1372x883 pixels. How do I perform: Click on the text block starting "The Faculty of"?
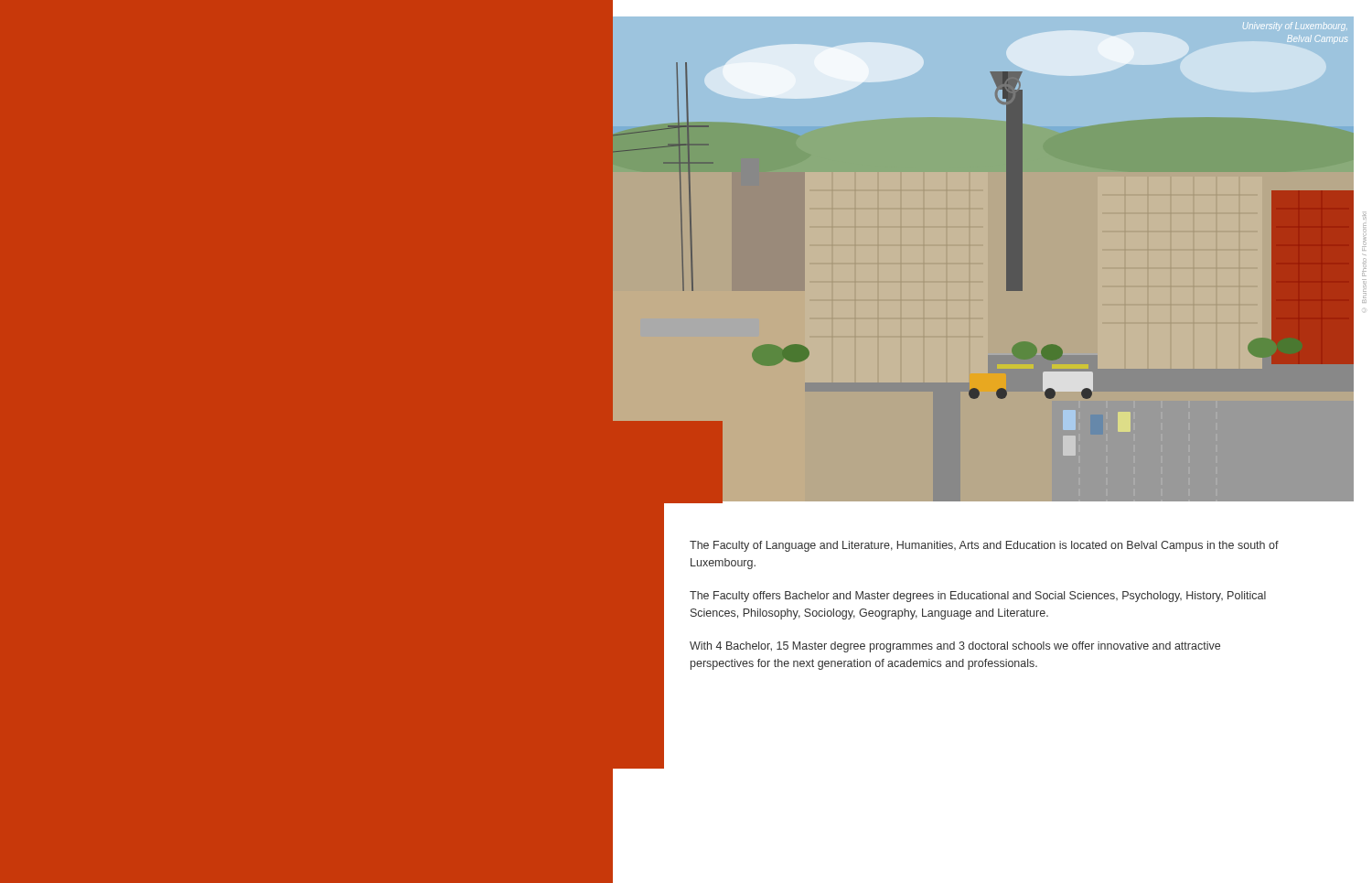(x=986, y=605)
